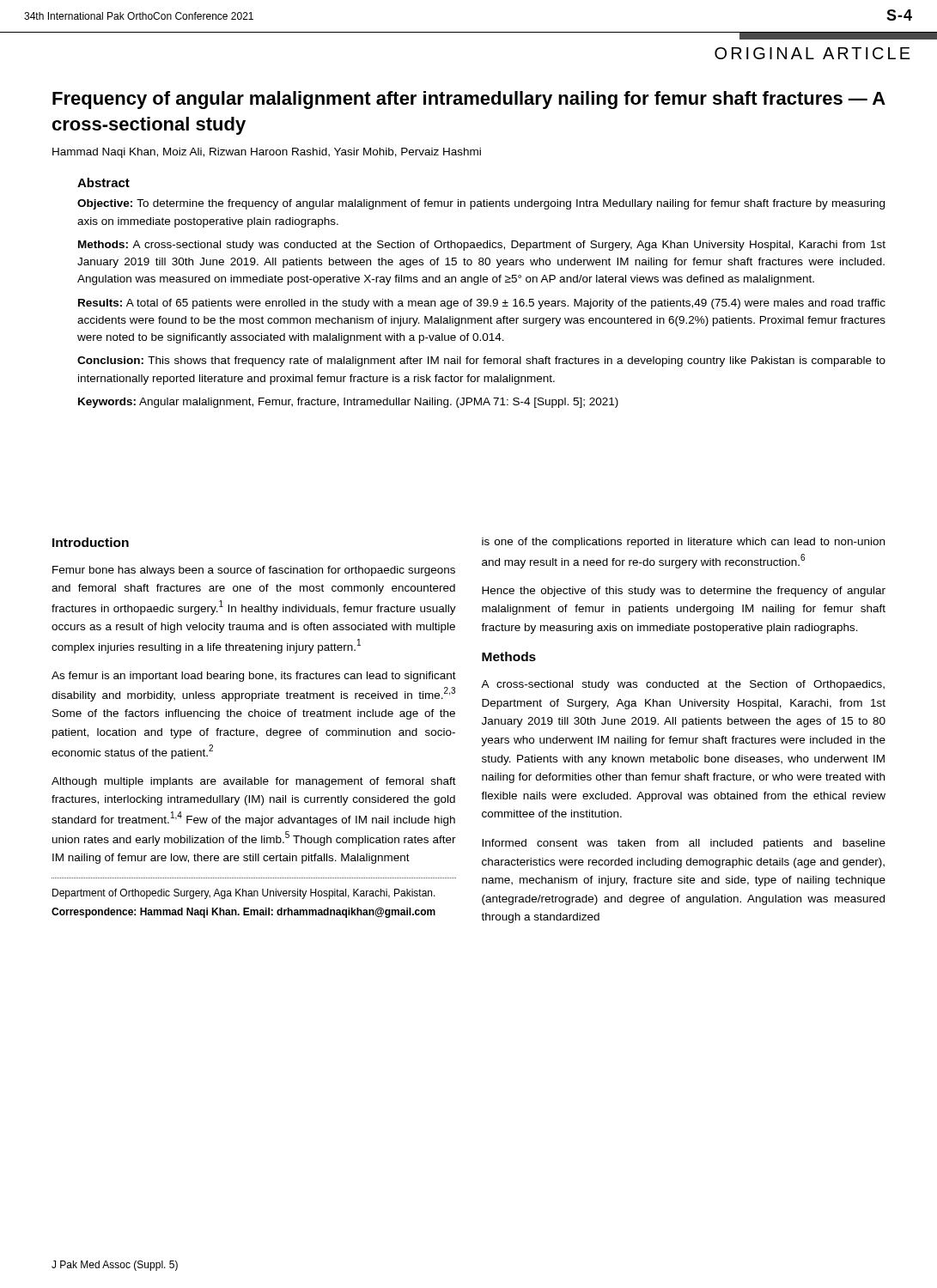This screenshot has height=1288, width=937.
Task: Click on the element starting "Femur bone has always been a"
Action: pos(254,608)
